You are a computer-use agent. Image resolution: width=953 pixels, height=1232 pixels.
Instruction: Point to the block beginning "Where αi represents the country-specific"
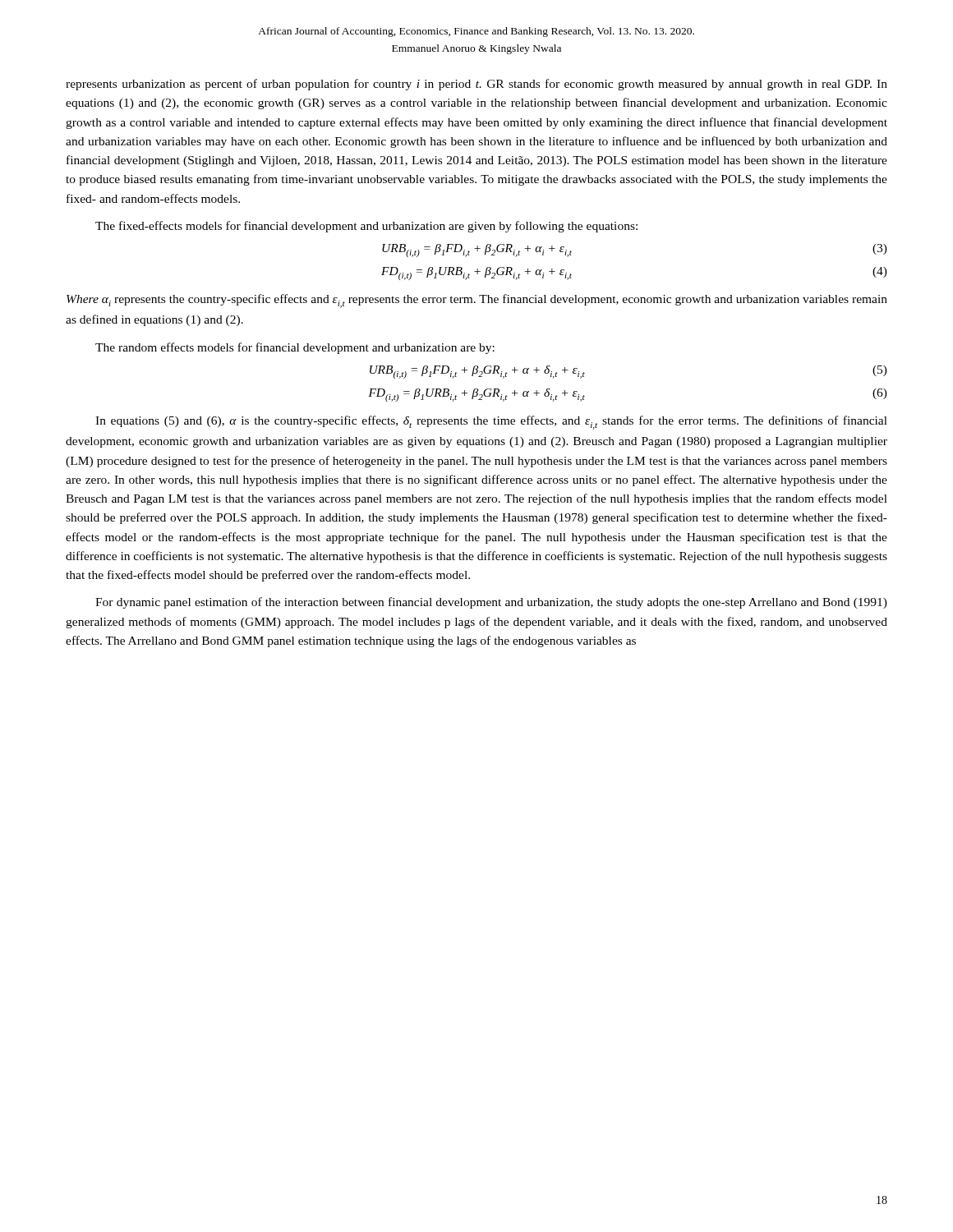[476, 309]
